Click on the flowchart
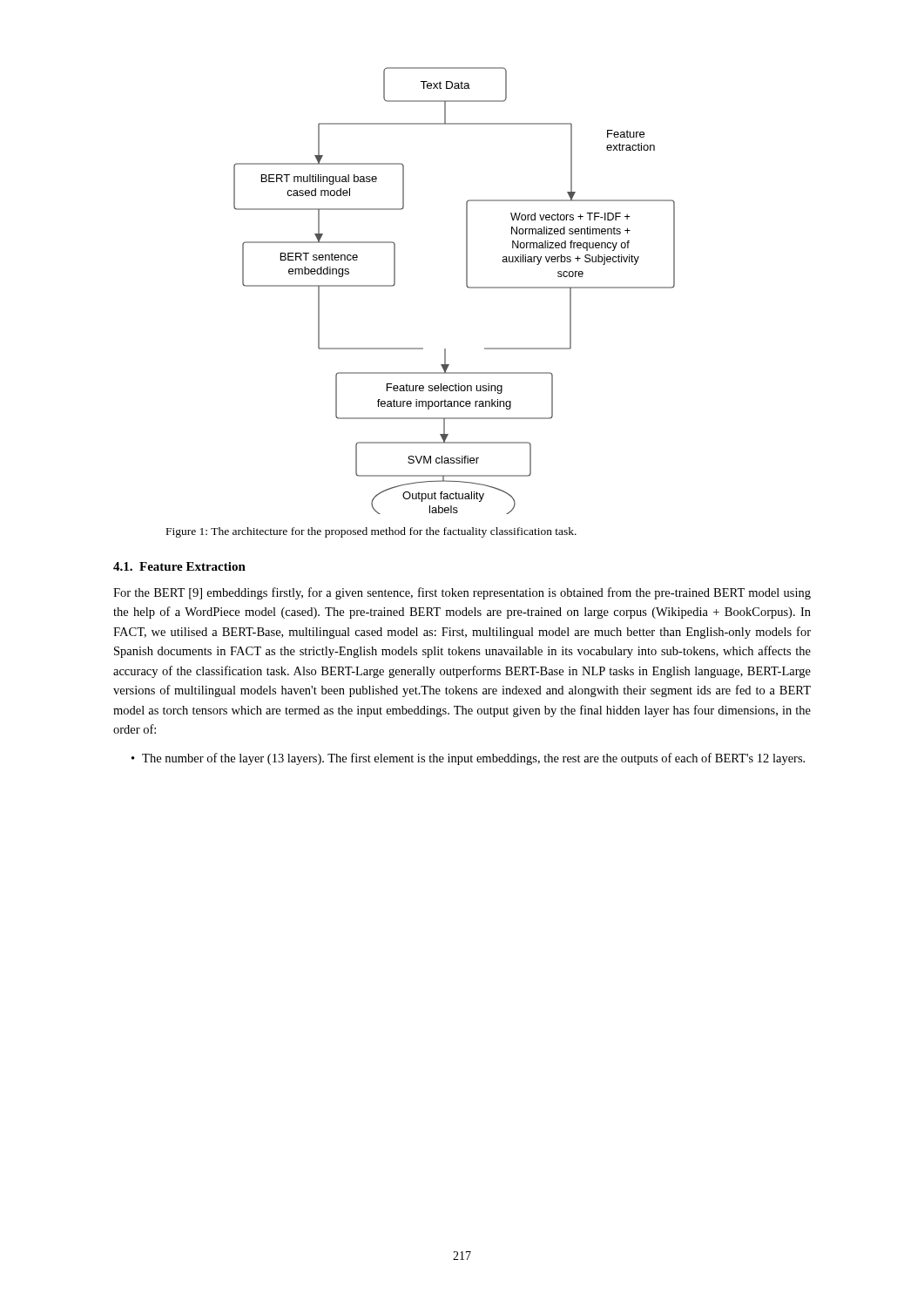 tap(462, 285)
